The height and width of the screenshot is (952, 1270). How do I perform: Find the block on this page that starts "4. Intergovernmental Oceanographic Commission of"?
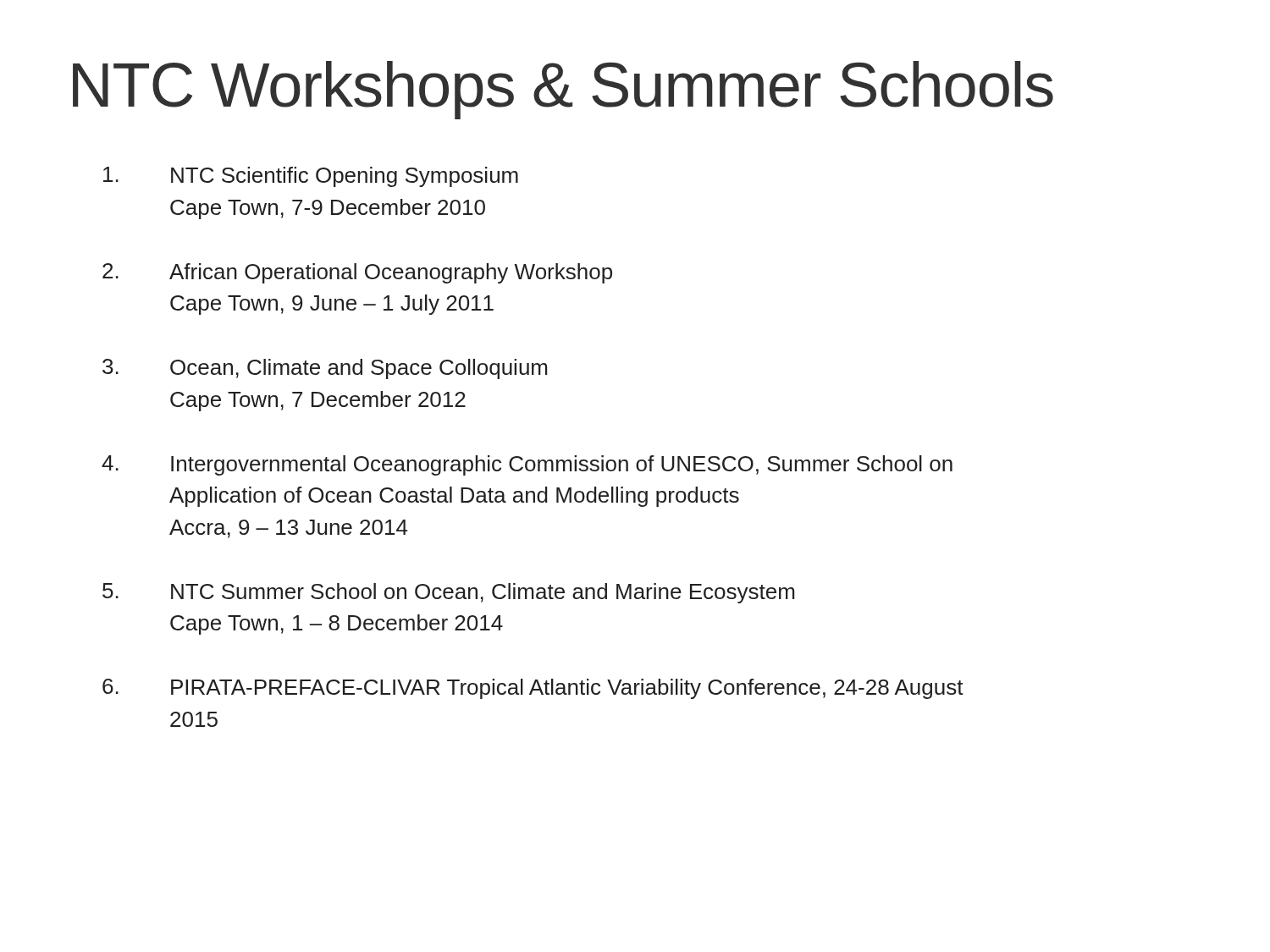click(528, 496)
